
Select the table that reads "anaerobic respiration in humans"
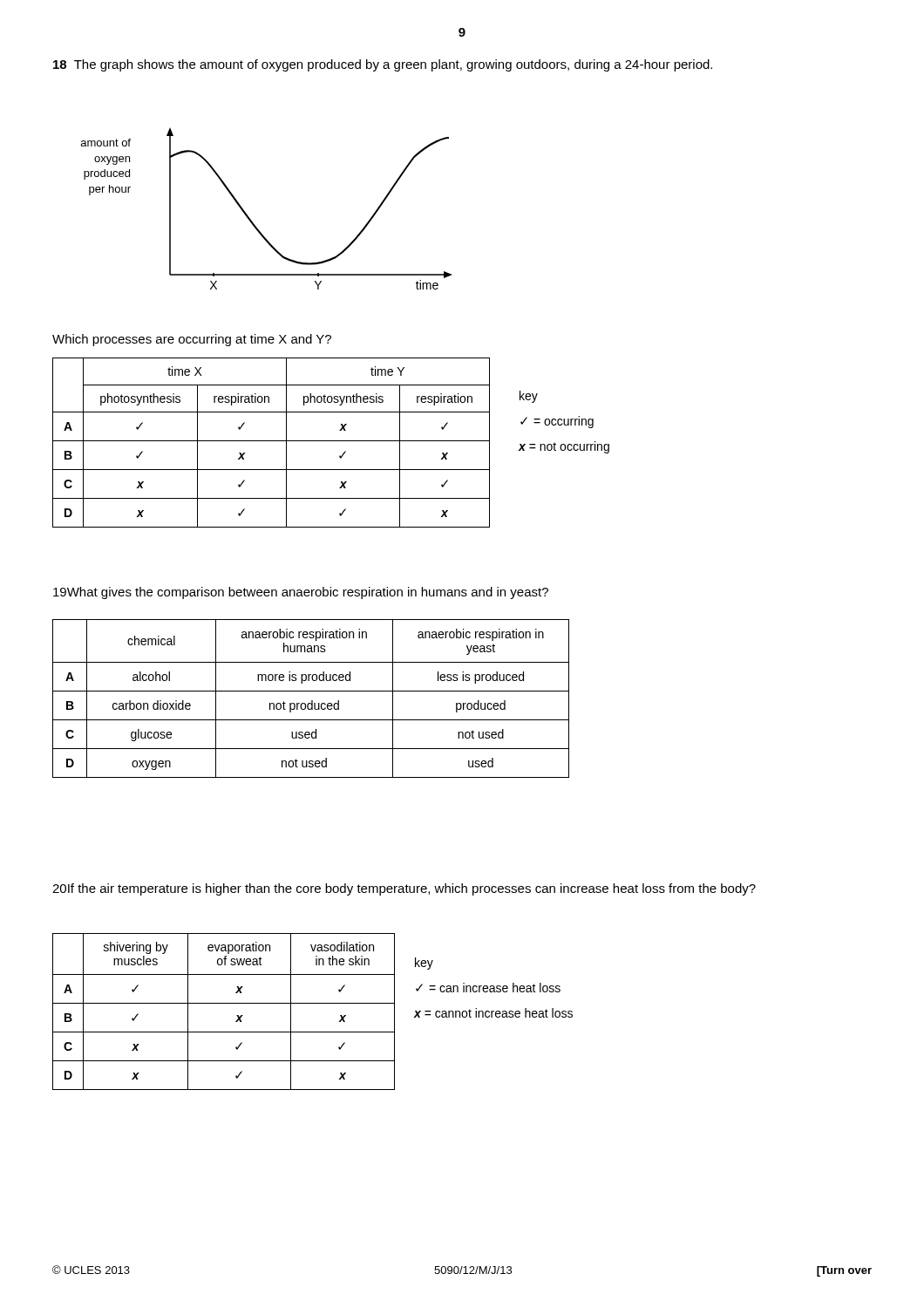tap(311, 698)
